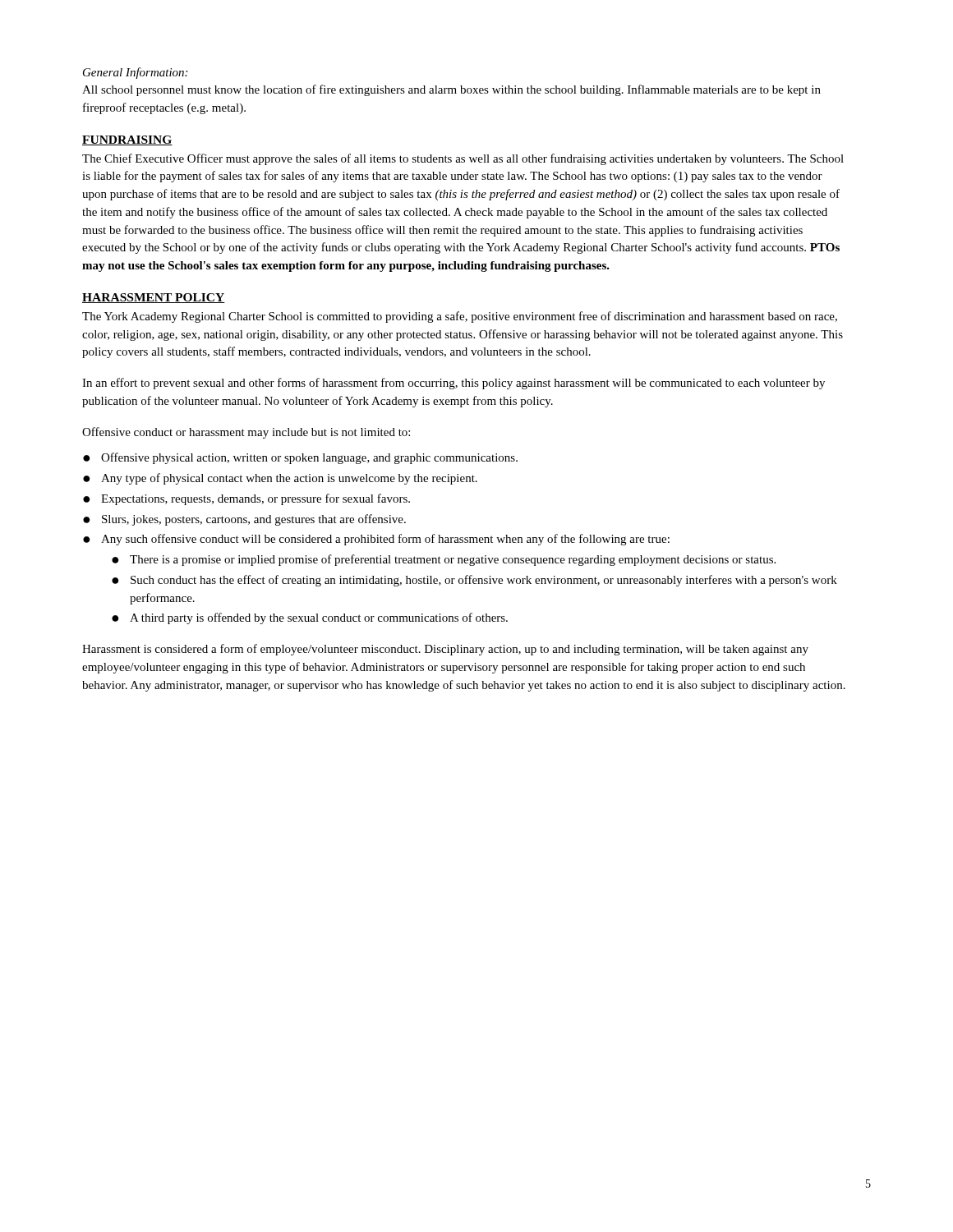Point to "General Information:"
953x1232 pixels.
tap(135, 72)
